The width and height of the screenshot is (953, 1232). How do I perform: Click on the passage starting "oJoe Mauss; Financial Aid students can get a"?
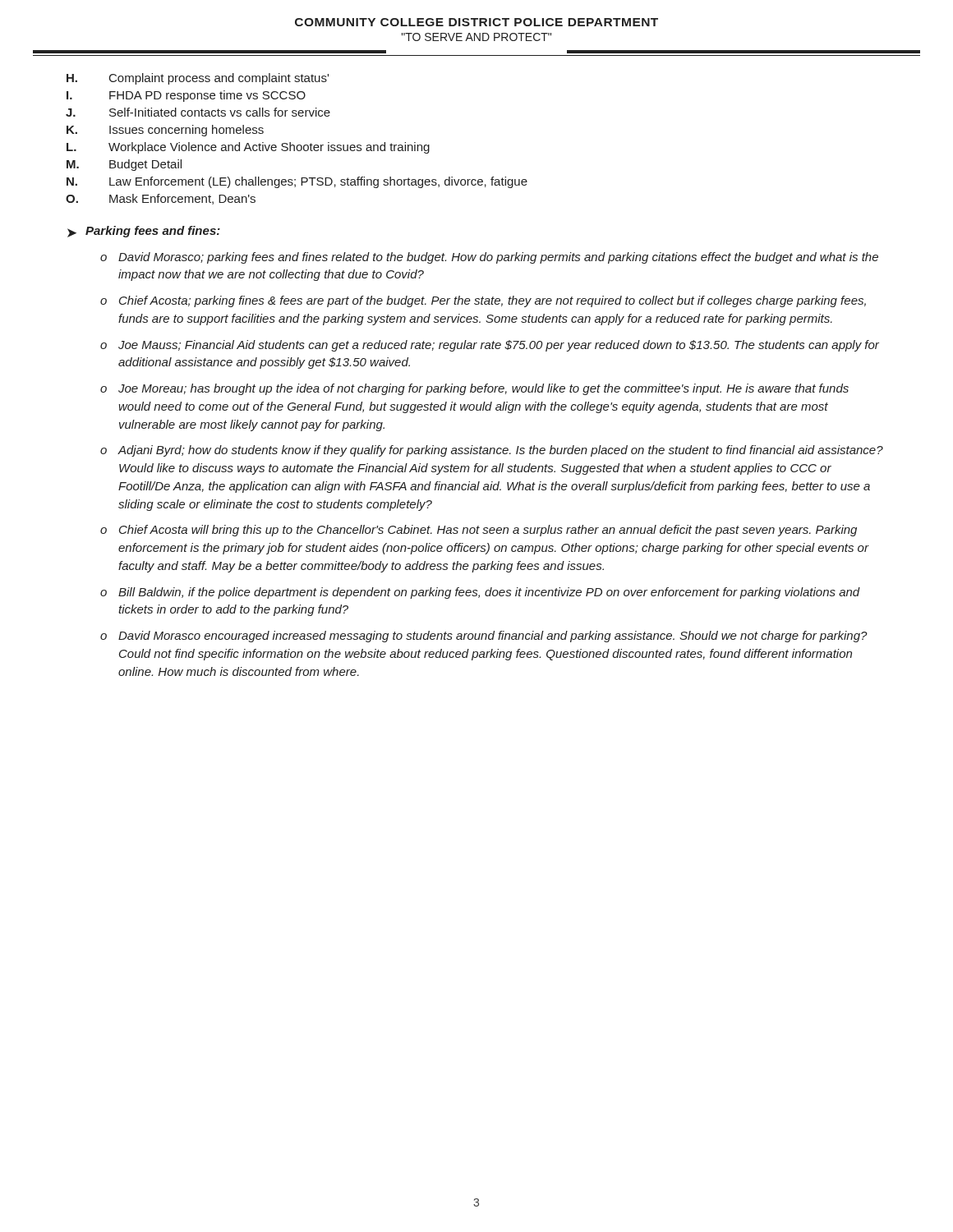tap(492, 353)
